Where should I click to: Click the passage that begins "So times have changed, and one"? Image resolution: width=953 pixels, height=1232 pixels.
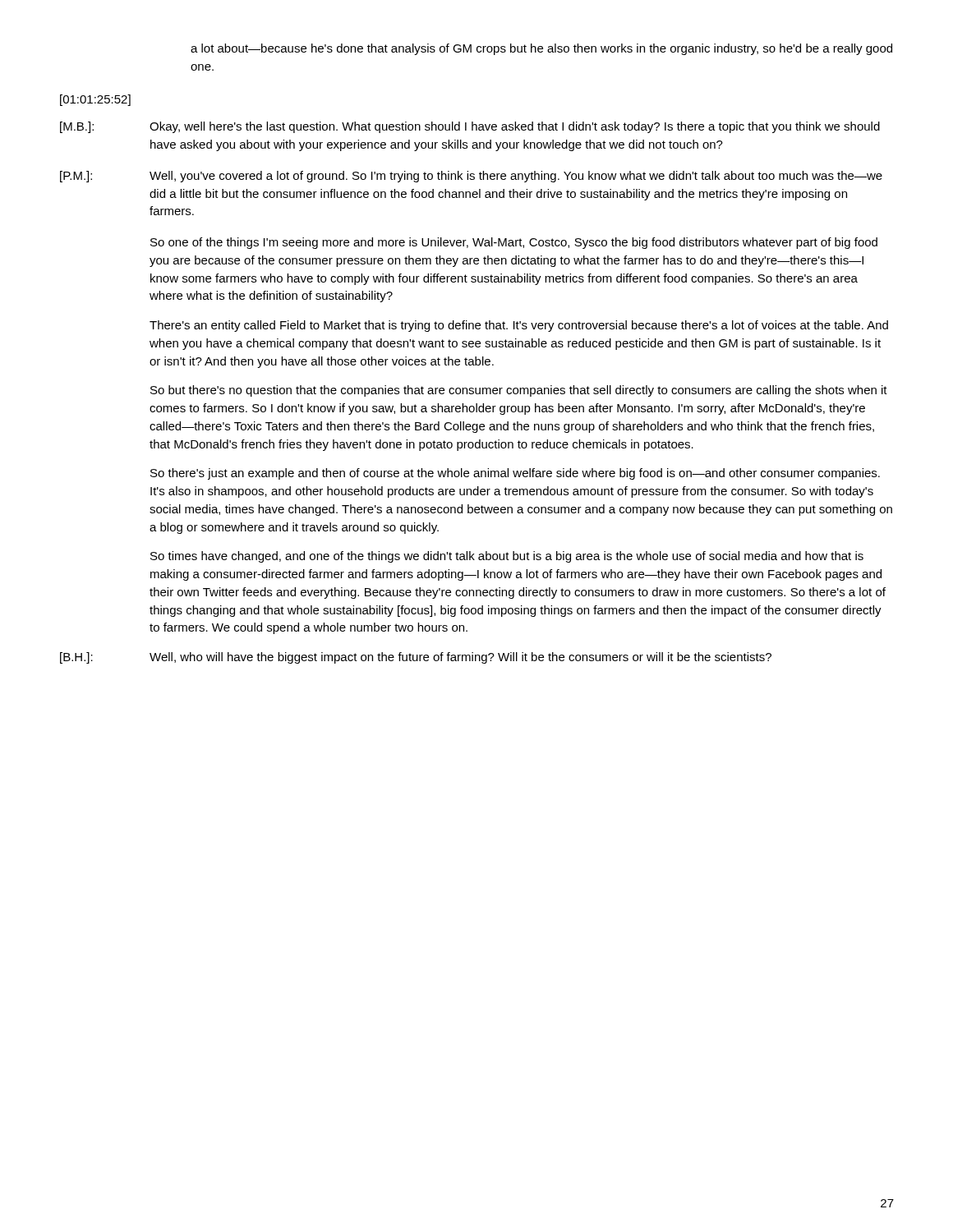point(518,592)
